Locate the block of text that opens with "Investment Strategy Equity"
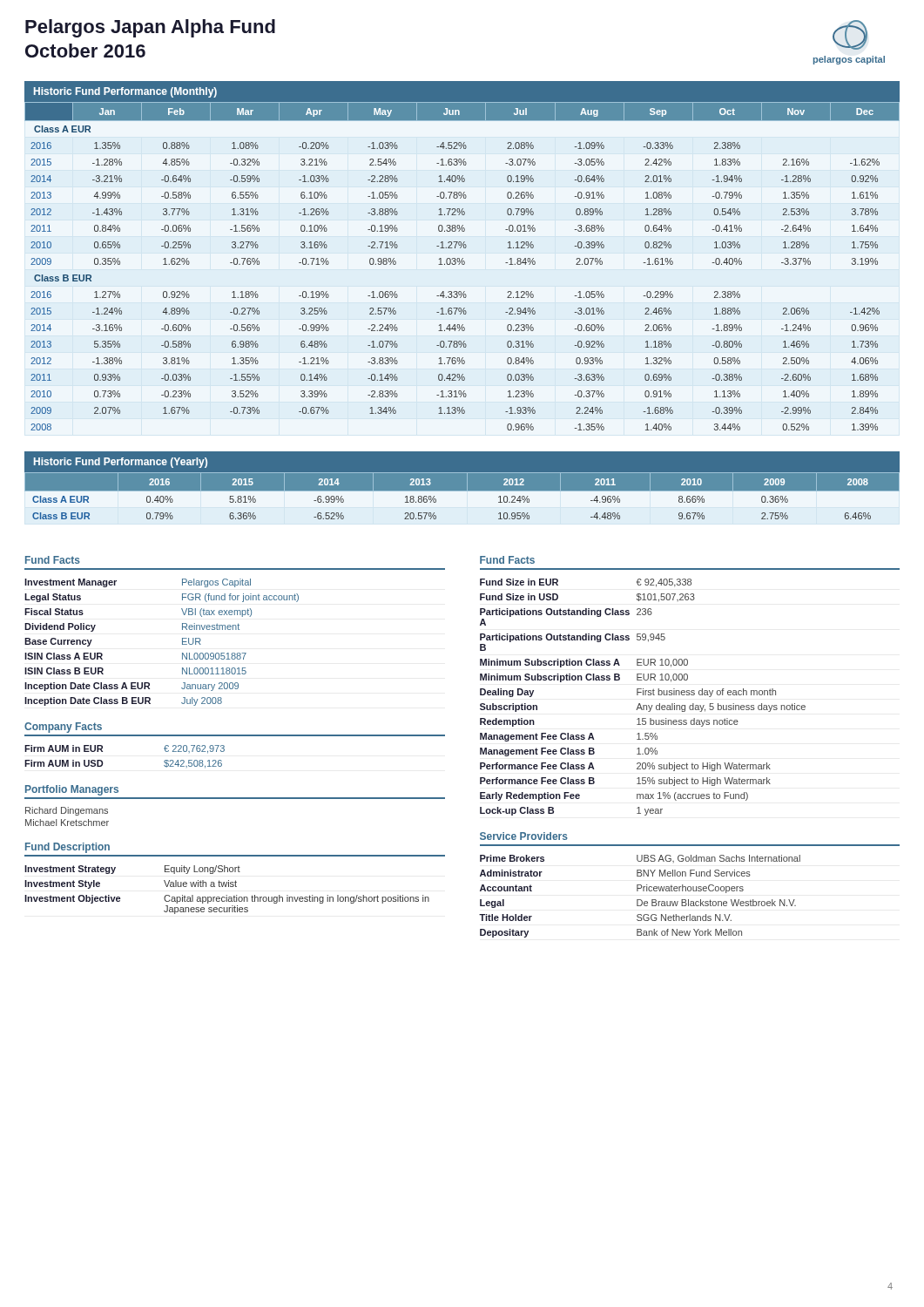The width and height of the screenshot is (924, 1307). (x=234, y=889)
